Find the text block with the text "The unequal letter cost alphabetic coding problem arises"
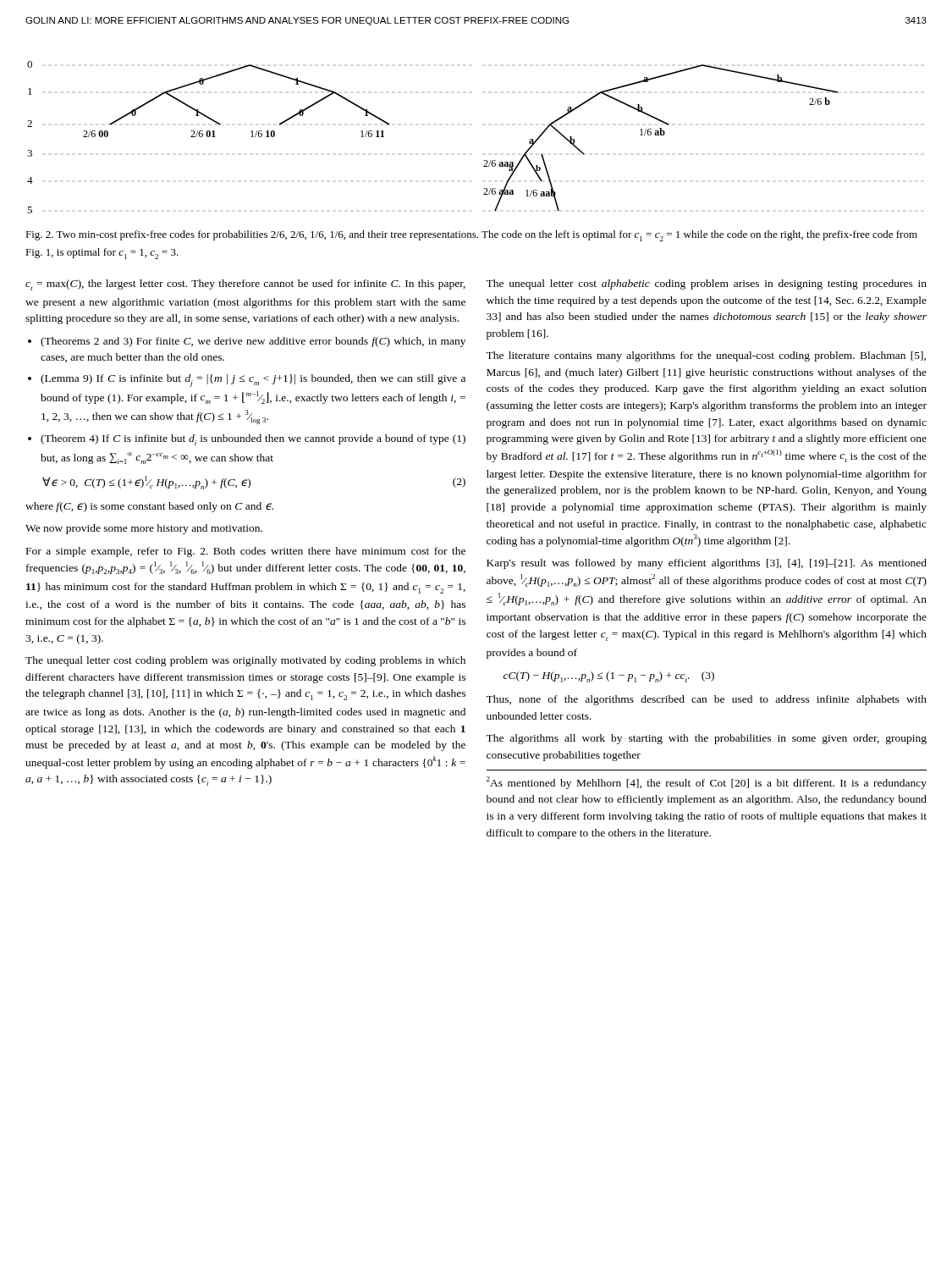 pos(706,468)
